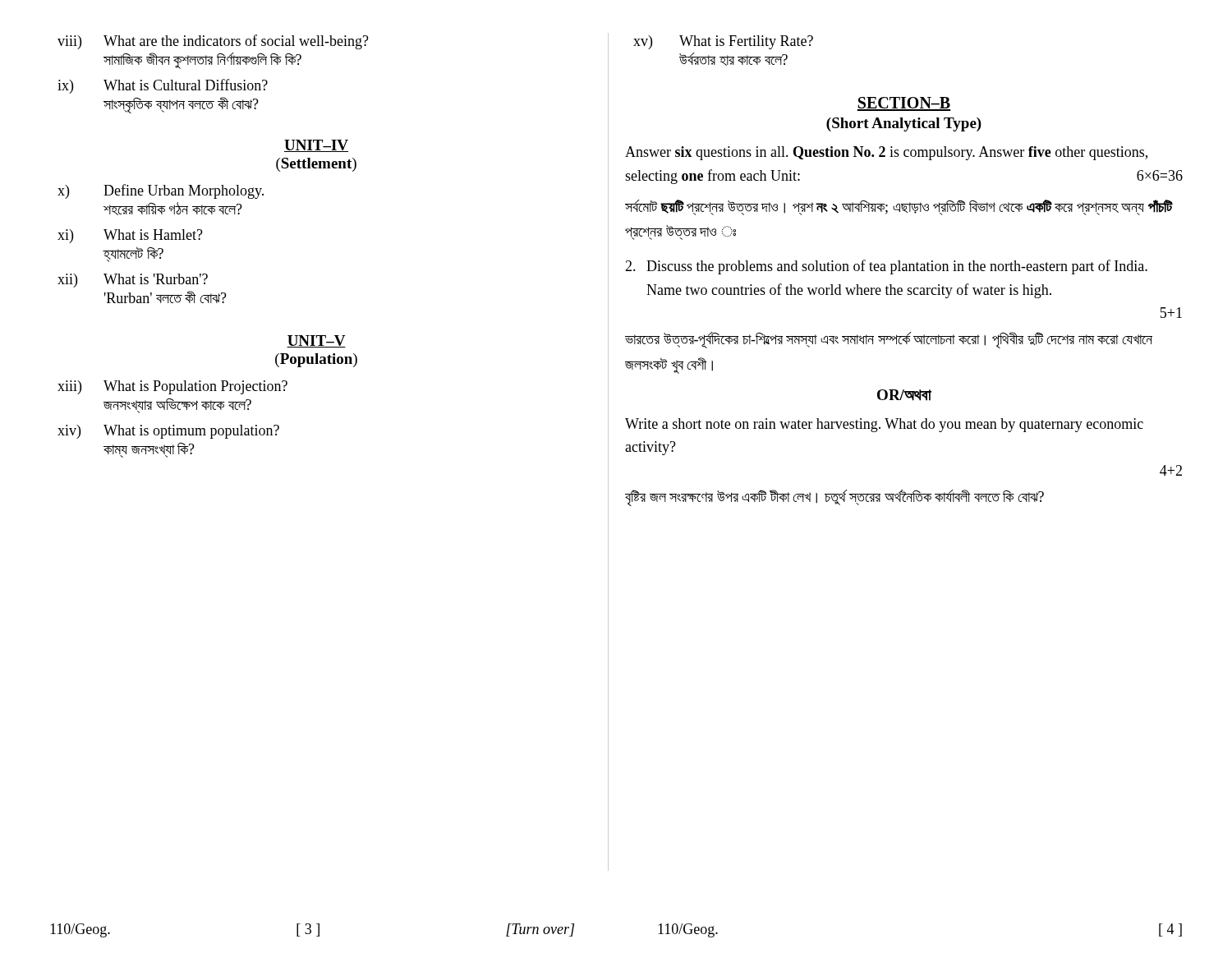This screenshot has height=953, width=1232.
Task: Select the section header that says "UNIT–IV (Settlement)"
Action: pos(316,154)
